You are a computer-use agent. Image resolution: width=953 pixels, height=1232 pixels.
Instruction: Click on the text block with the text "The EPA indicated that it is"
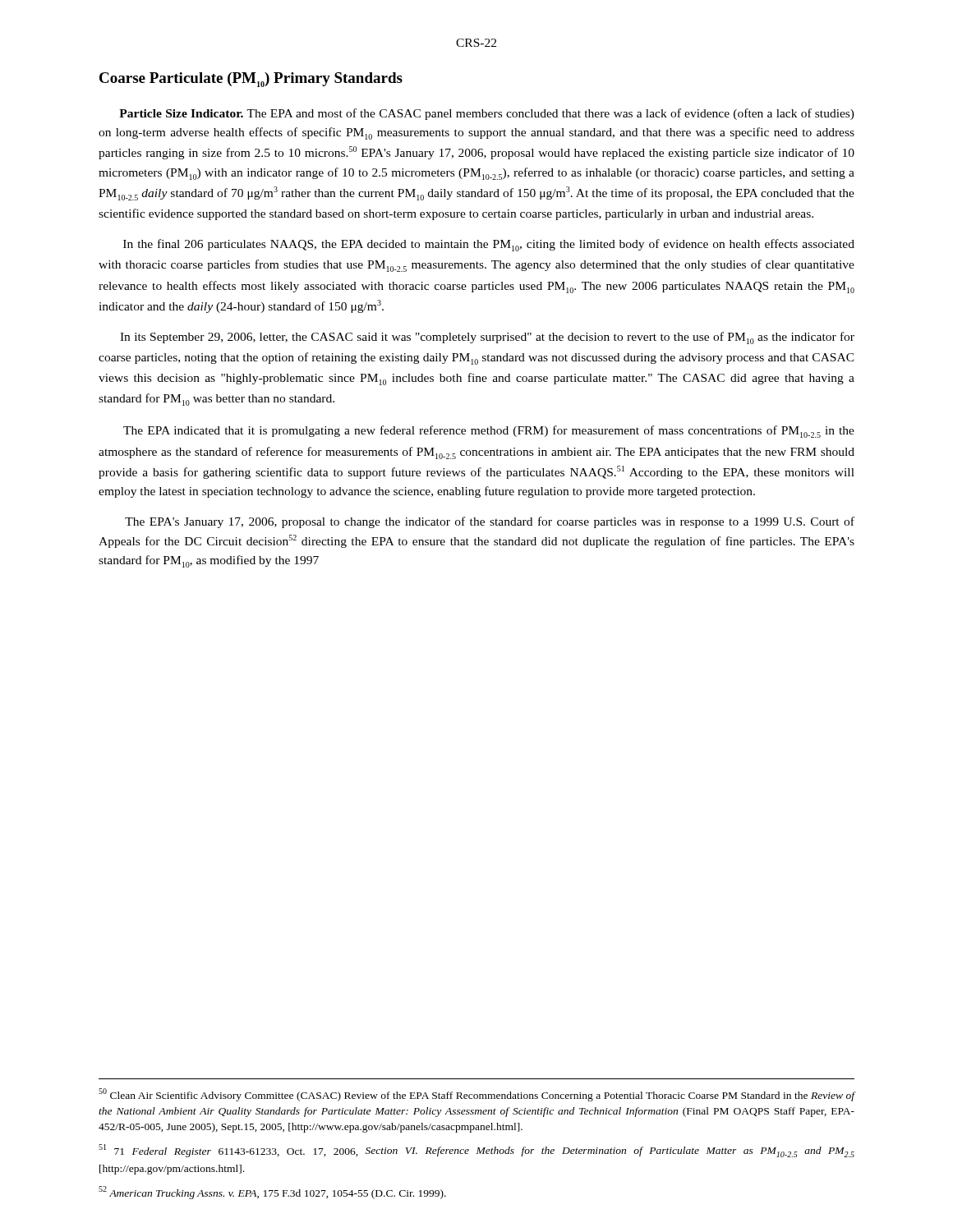(476, 461)
